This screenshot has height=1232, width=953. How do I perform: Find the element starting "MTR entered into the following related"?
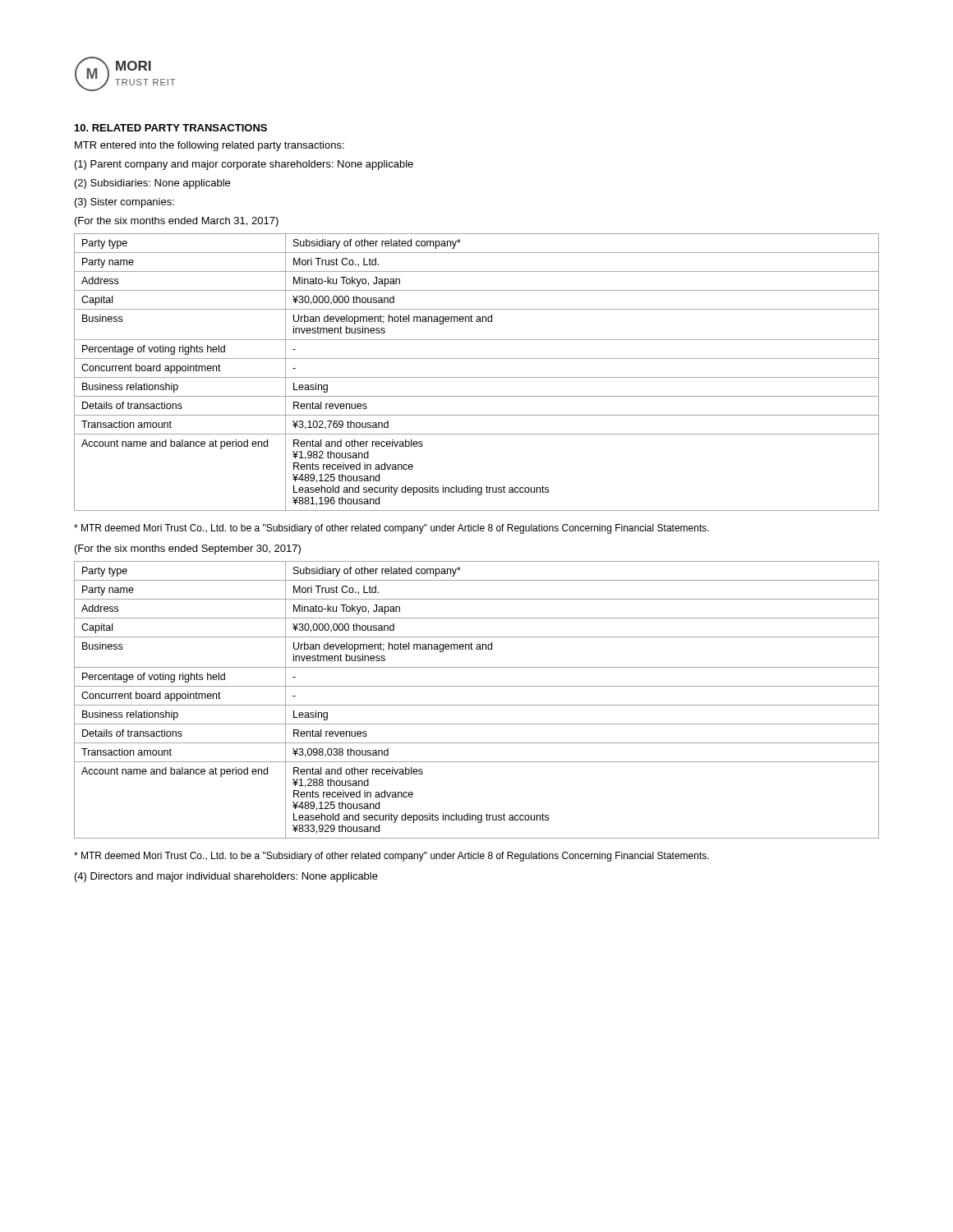tap(209, 145)
